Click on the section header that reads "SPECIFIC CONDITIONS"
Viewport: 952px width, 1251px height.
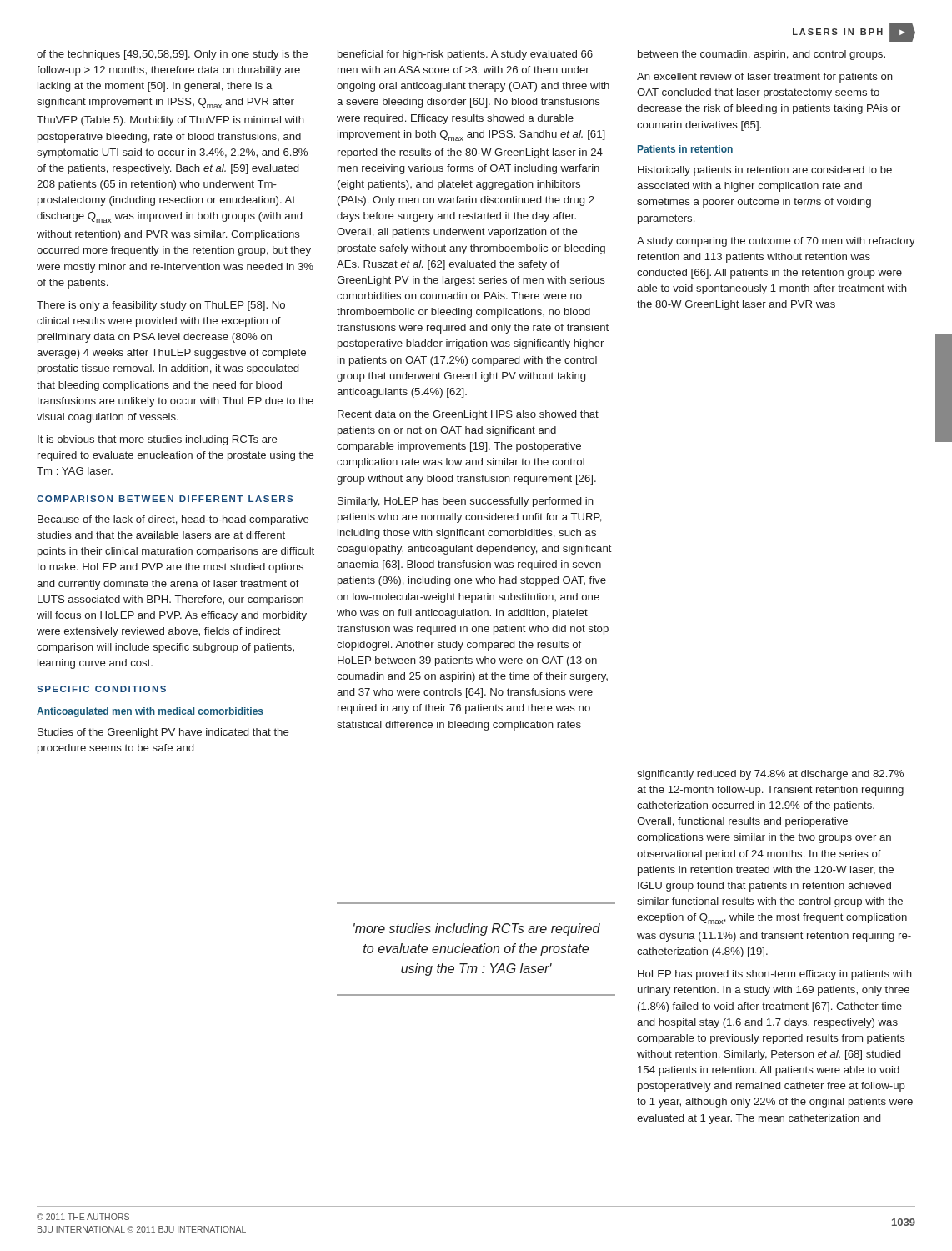(102, 689)
